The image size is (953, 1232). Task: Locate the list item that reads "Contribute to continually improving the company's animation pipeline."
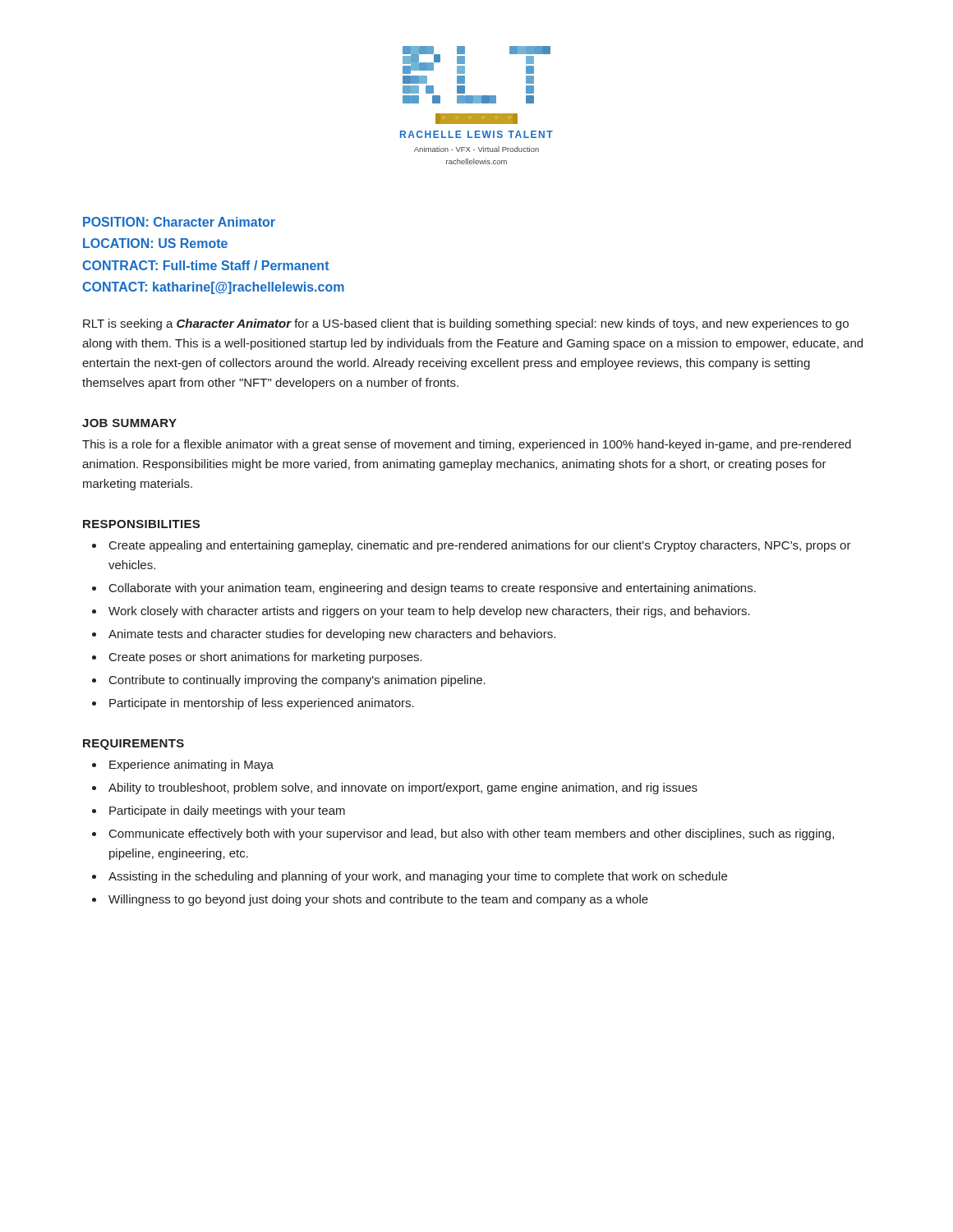point(297,679)
